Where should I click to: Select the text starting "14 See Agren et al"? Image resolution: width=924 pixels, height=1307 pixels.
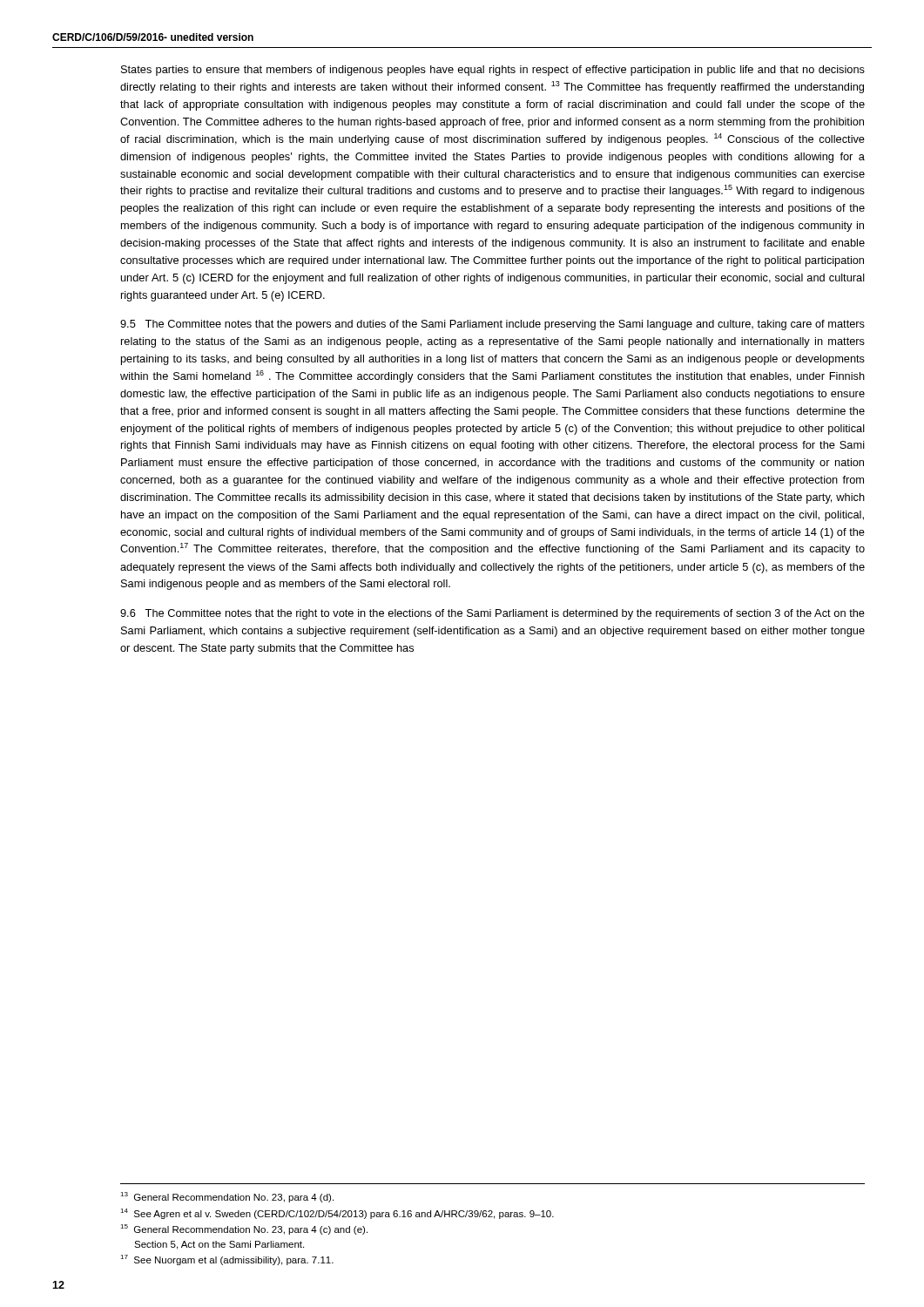[x=337, y=1212]
